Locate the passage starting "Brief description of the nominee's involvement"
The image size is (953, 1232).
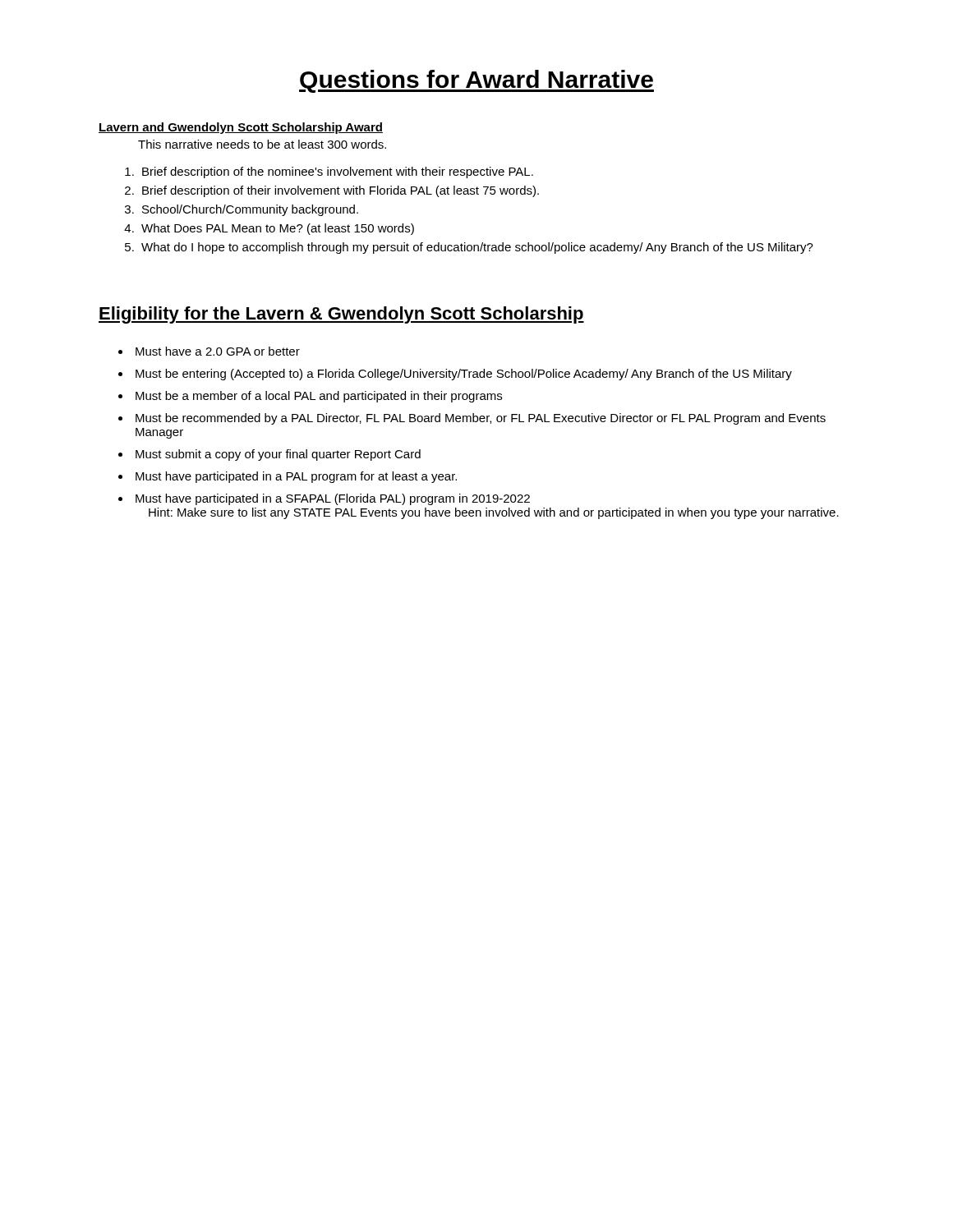coord(490,171)
